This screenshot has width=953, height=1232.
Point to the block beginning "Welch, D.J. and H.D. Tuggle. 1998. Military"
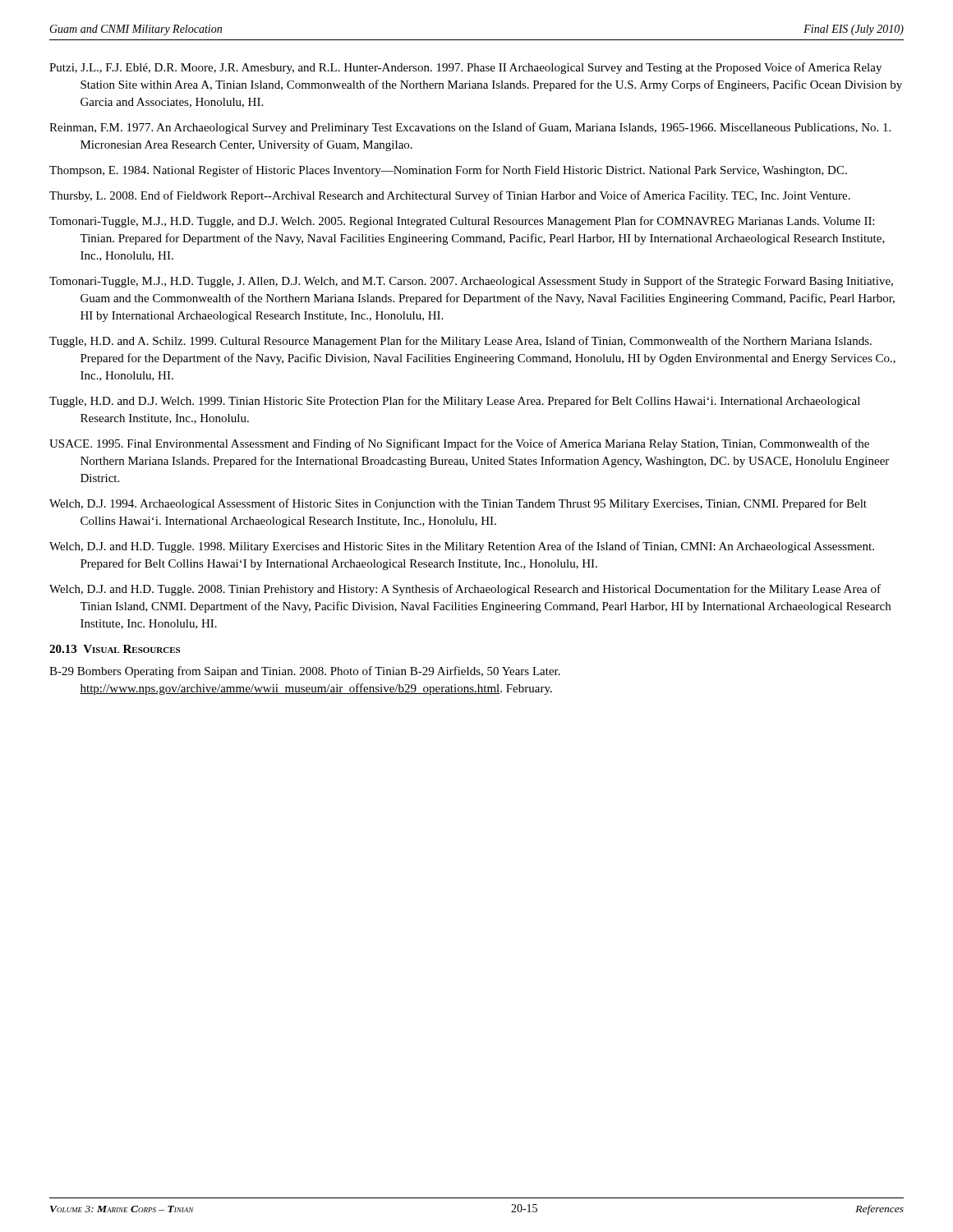tap(462, 555)
